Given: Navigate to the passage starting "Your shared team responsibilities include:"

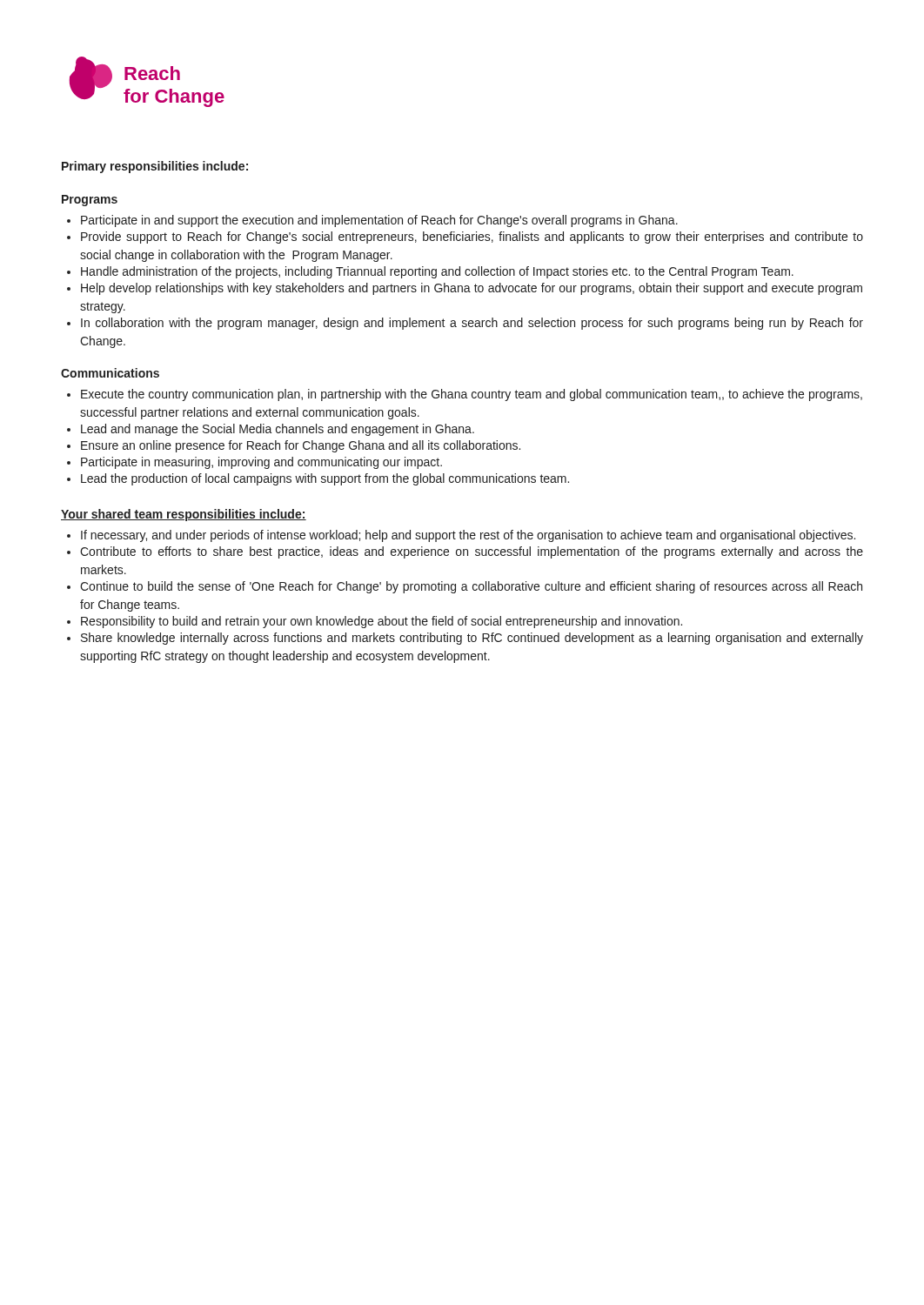Looking at the screenshot, I should pos(183,514).
